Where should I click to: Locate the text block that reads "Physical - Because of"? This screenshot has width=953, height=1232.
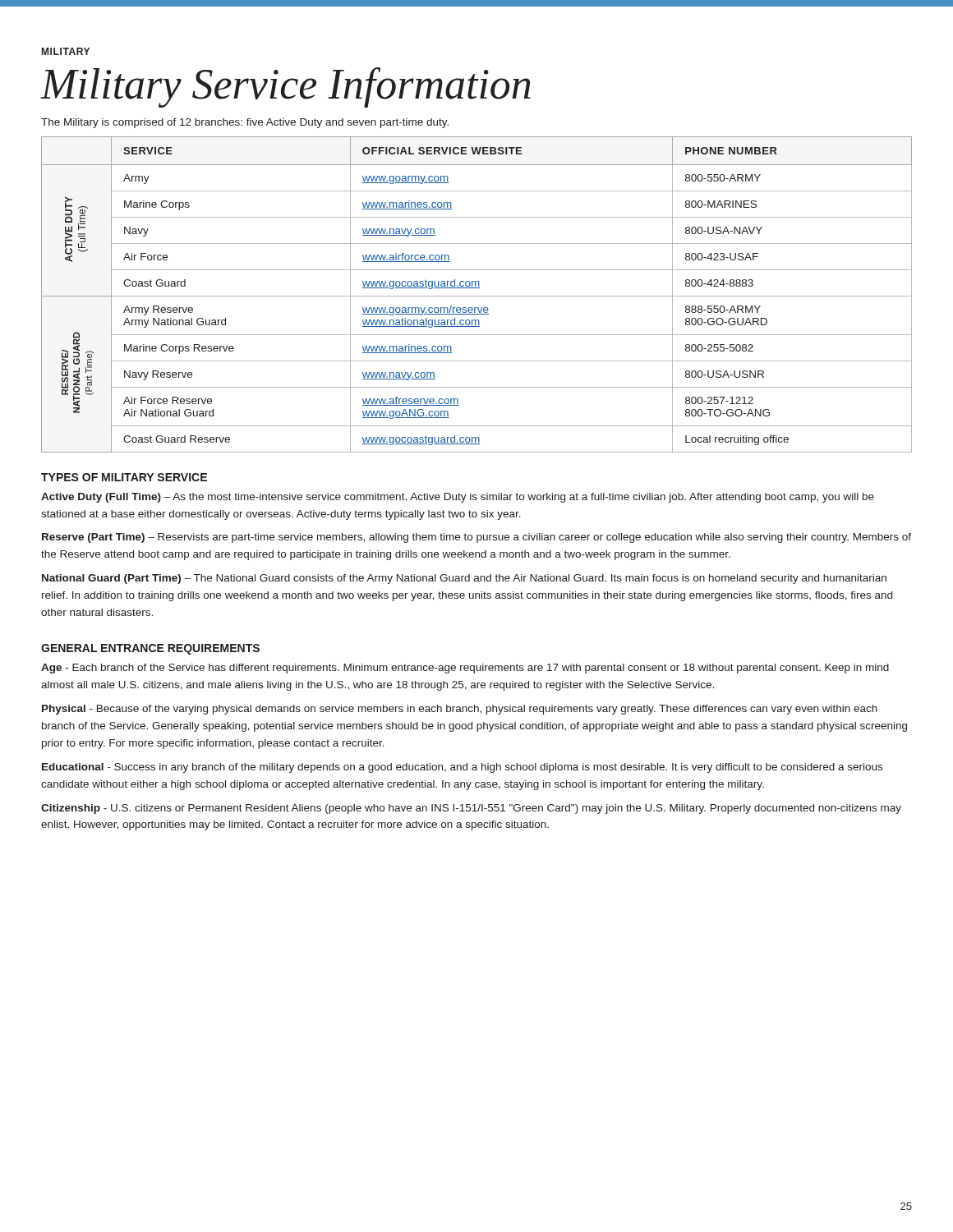point(474,725)
